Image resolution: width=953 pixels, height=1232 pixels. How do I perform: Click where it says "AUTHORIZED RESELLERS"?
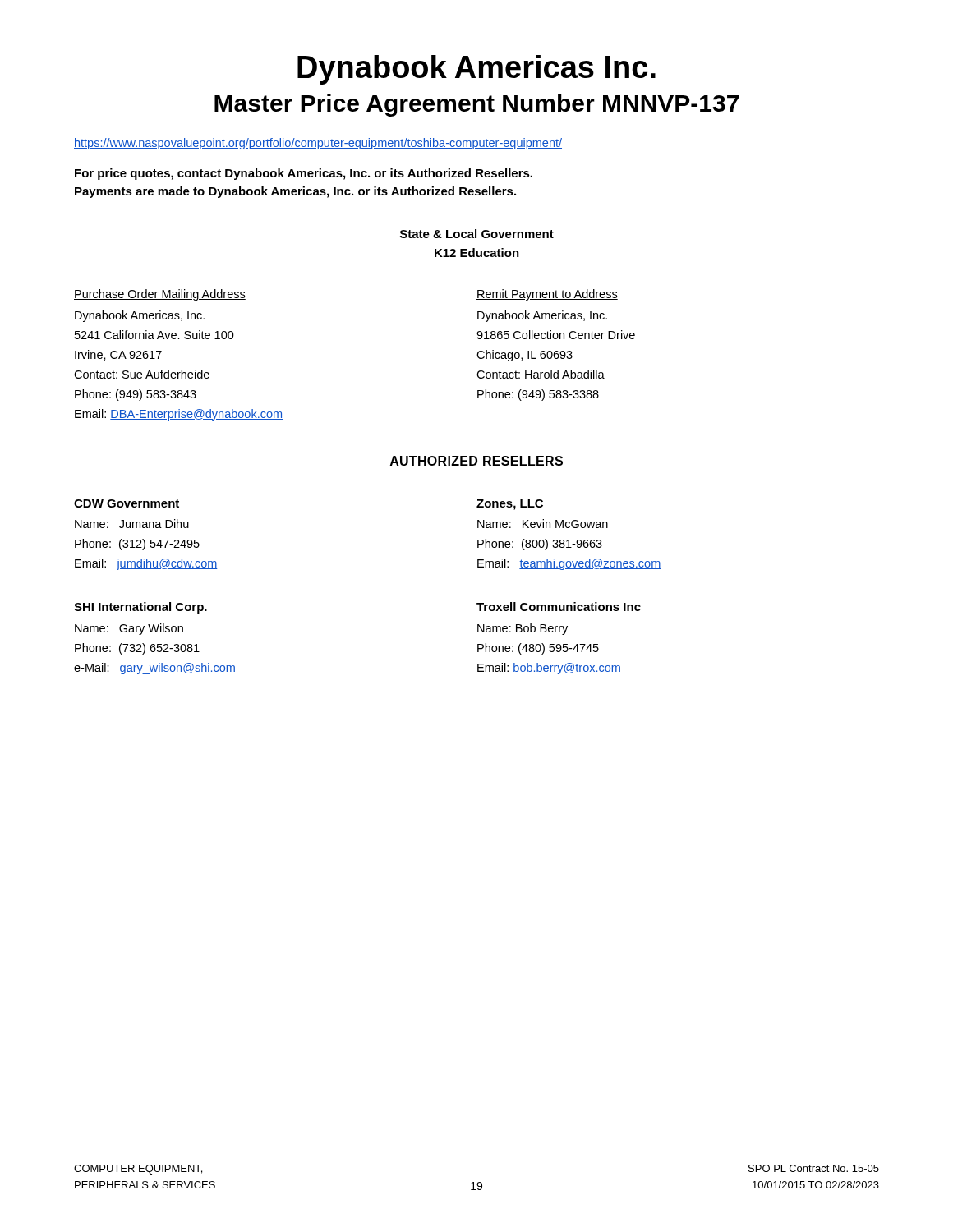[476, 461]
